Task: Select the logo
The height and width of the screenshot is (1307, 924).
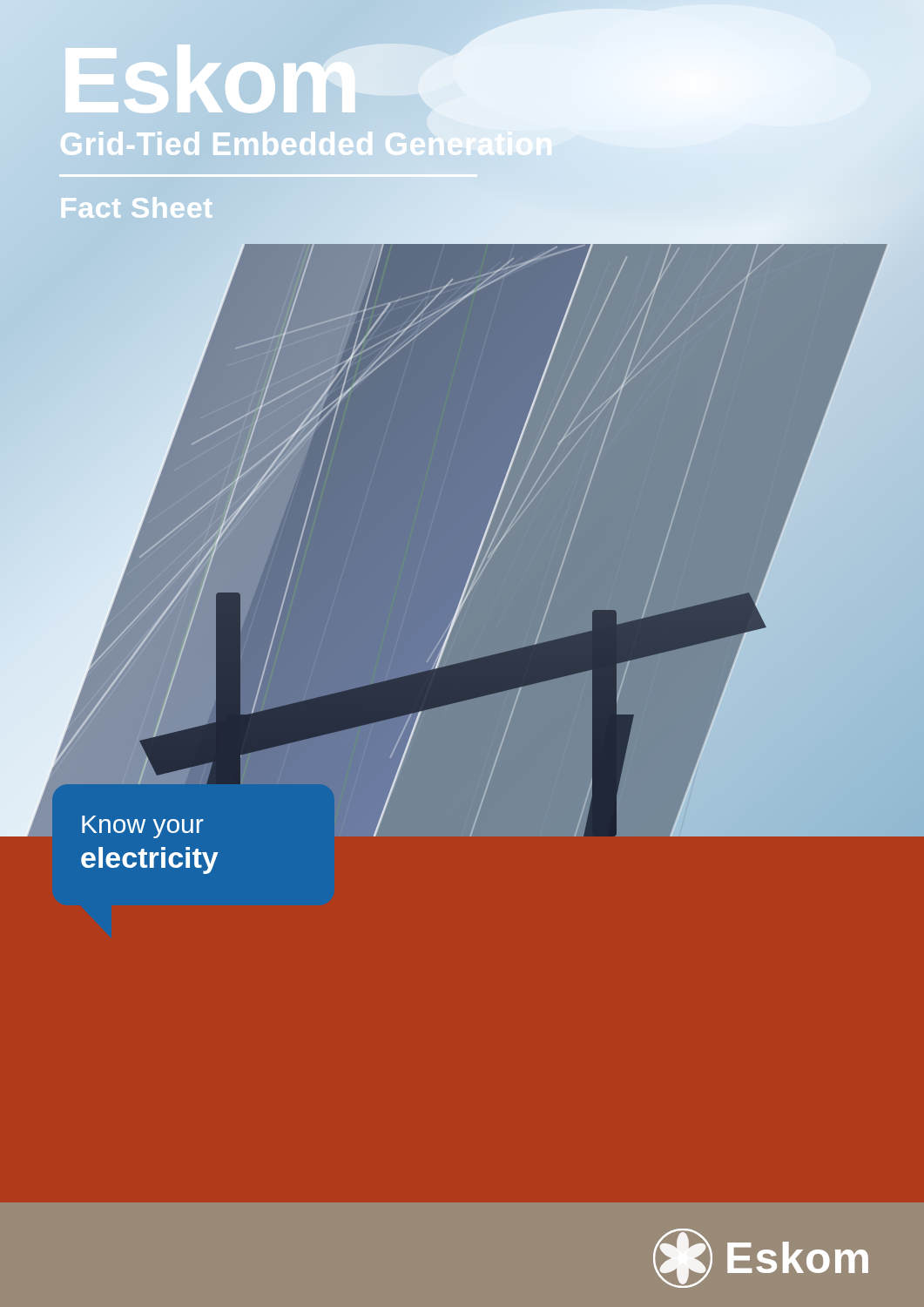Action: [x=762, y=1258]
